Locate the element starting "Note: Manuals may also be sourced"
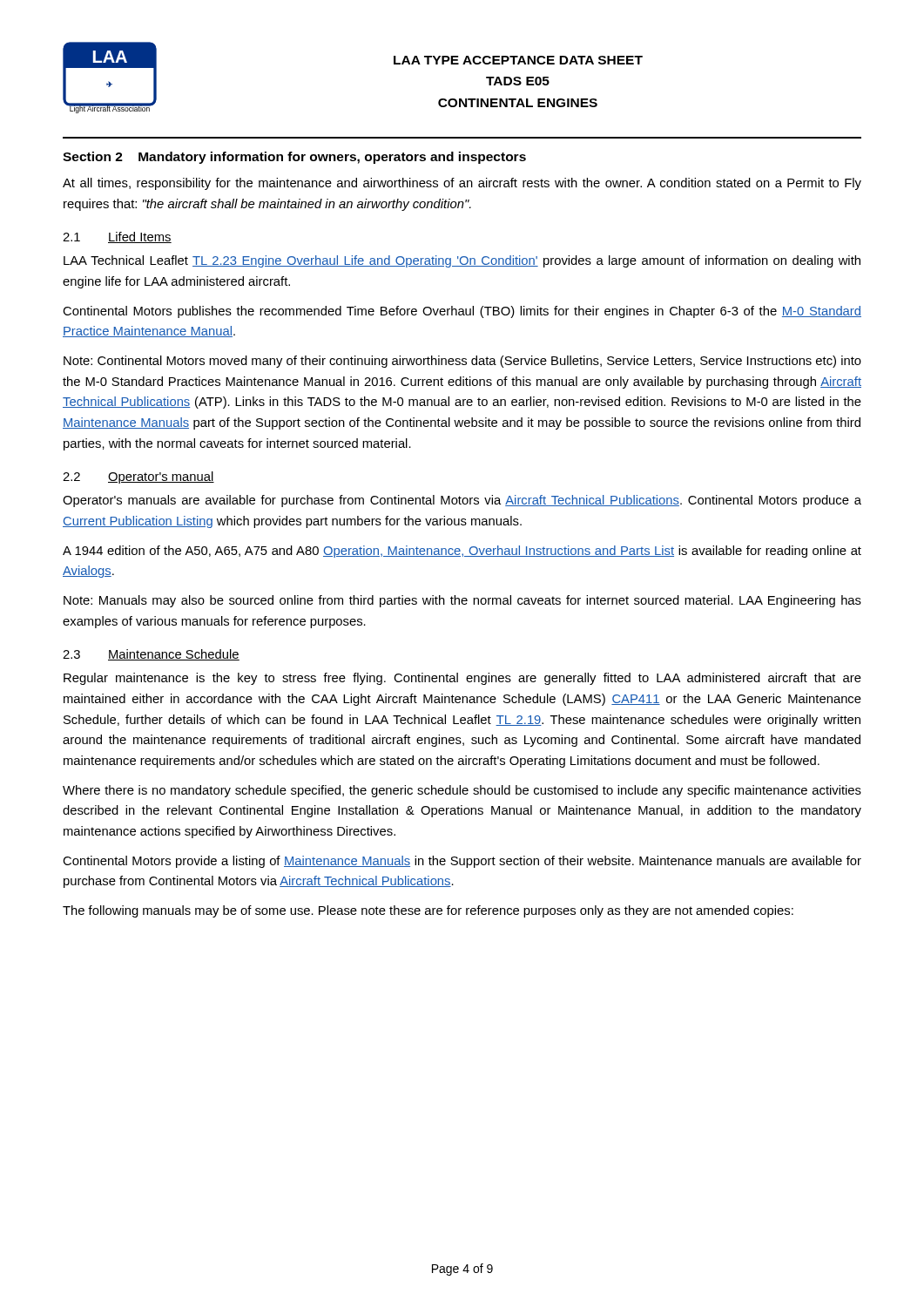The image size is (924, 1307). (x=462, y=611)
